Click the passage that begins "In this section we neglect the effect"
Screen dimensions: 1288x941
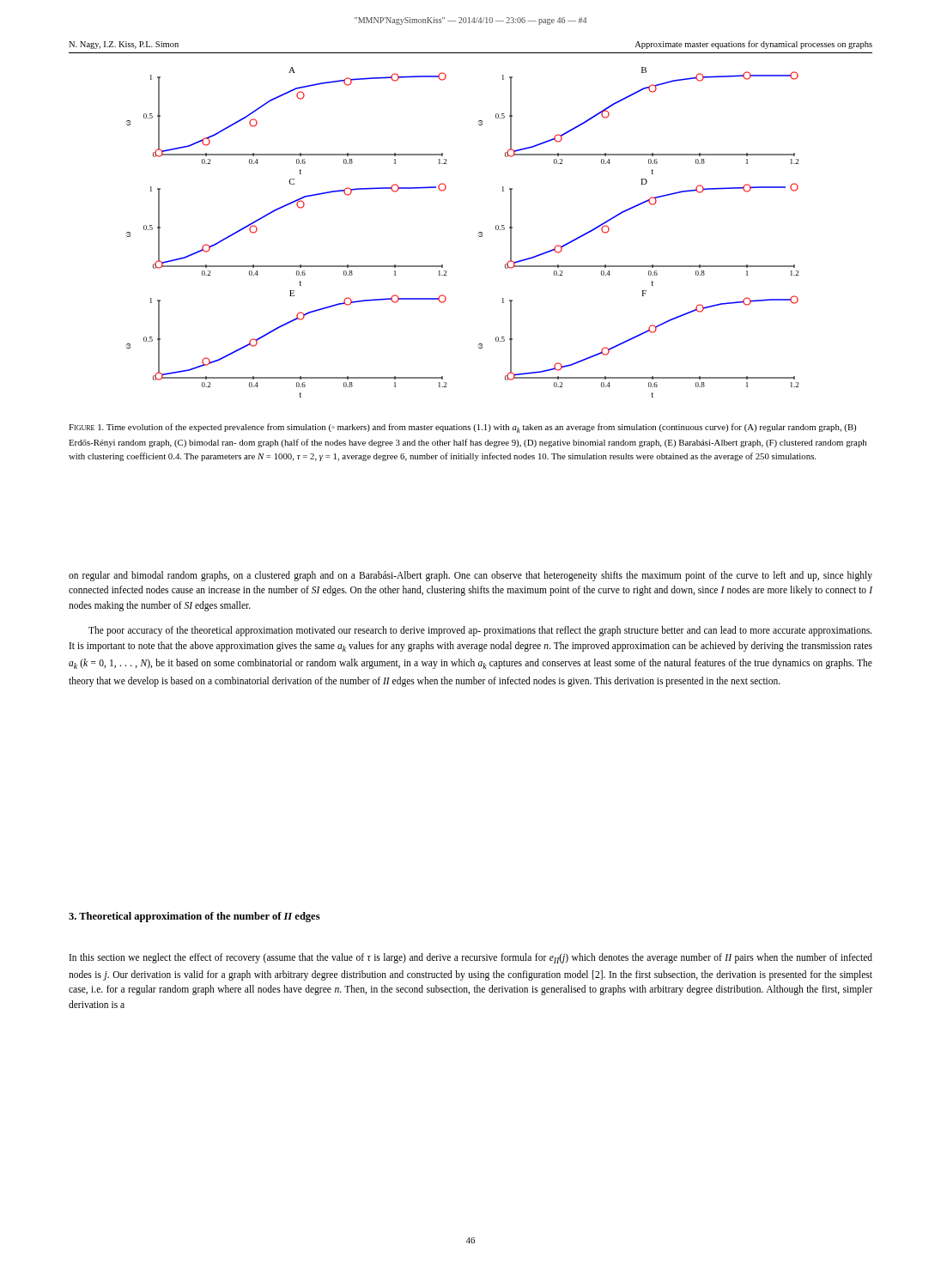click(x=470, y=982)
